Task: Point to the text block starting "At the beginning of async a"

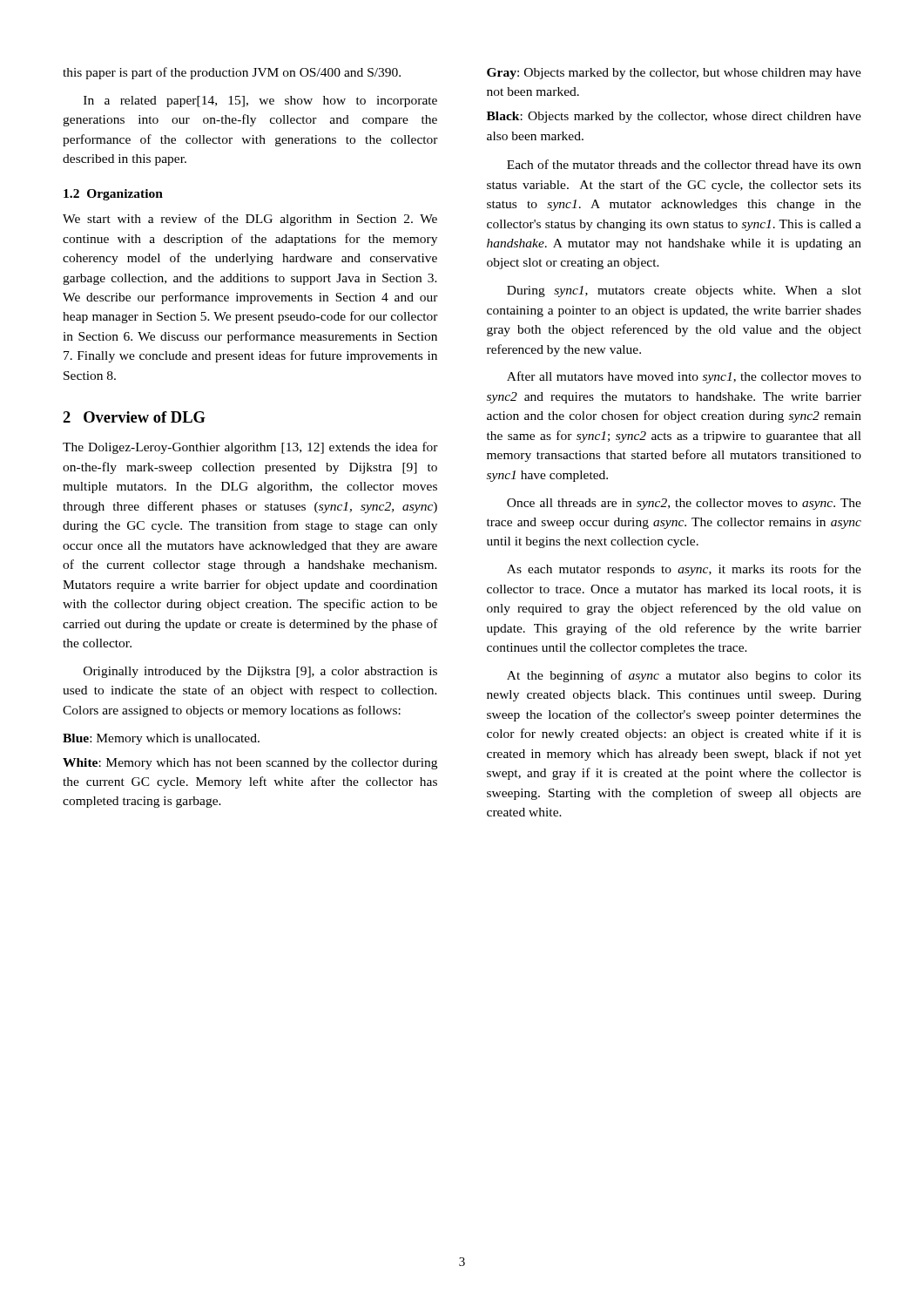Action: coord(674,744)
